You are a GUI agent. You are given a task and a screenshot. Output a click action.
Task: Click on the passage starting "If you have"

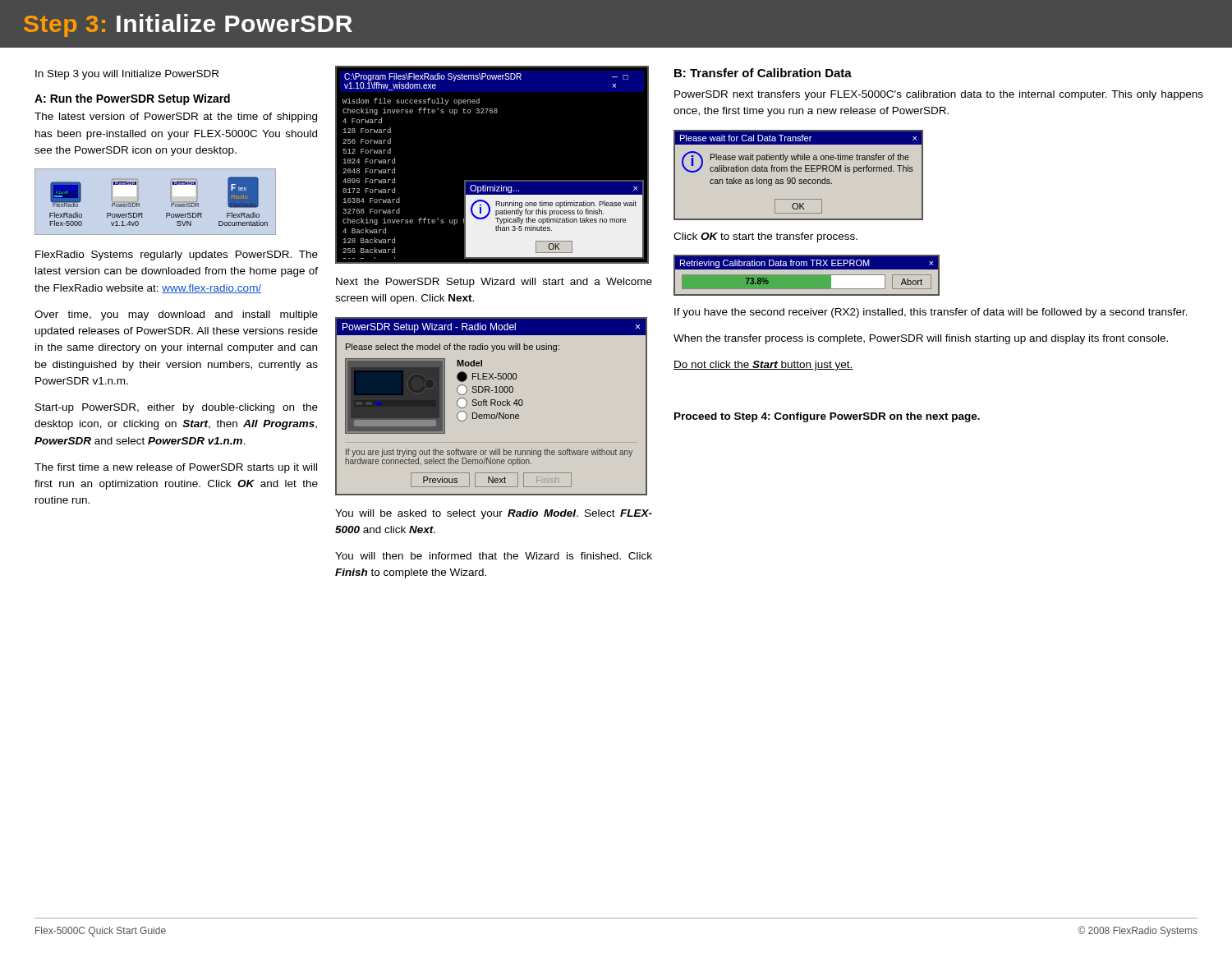[931, 312]
